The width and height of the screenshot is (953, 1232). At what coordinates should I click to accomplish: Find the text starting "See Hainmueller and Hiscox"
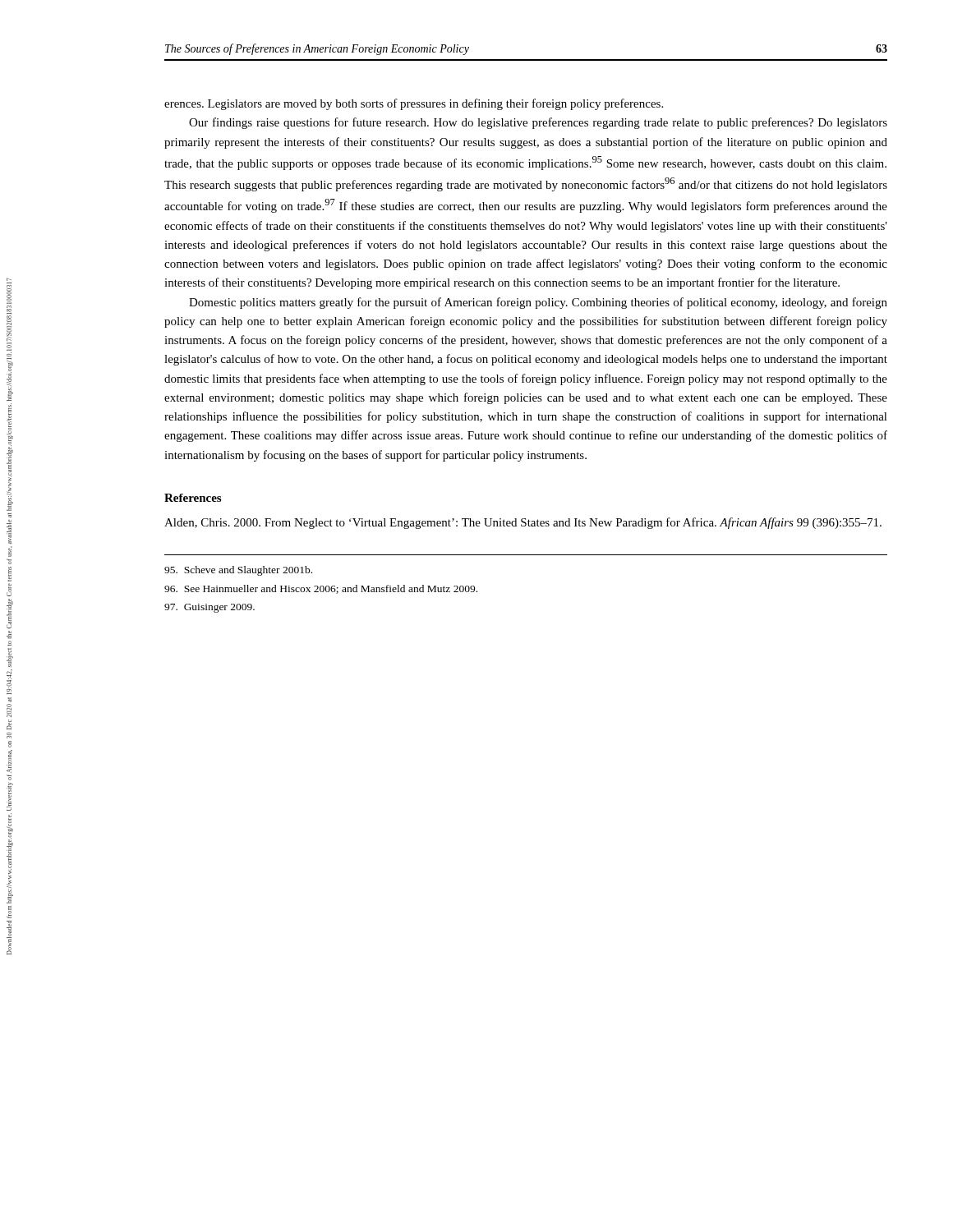point(321,588)
